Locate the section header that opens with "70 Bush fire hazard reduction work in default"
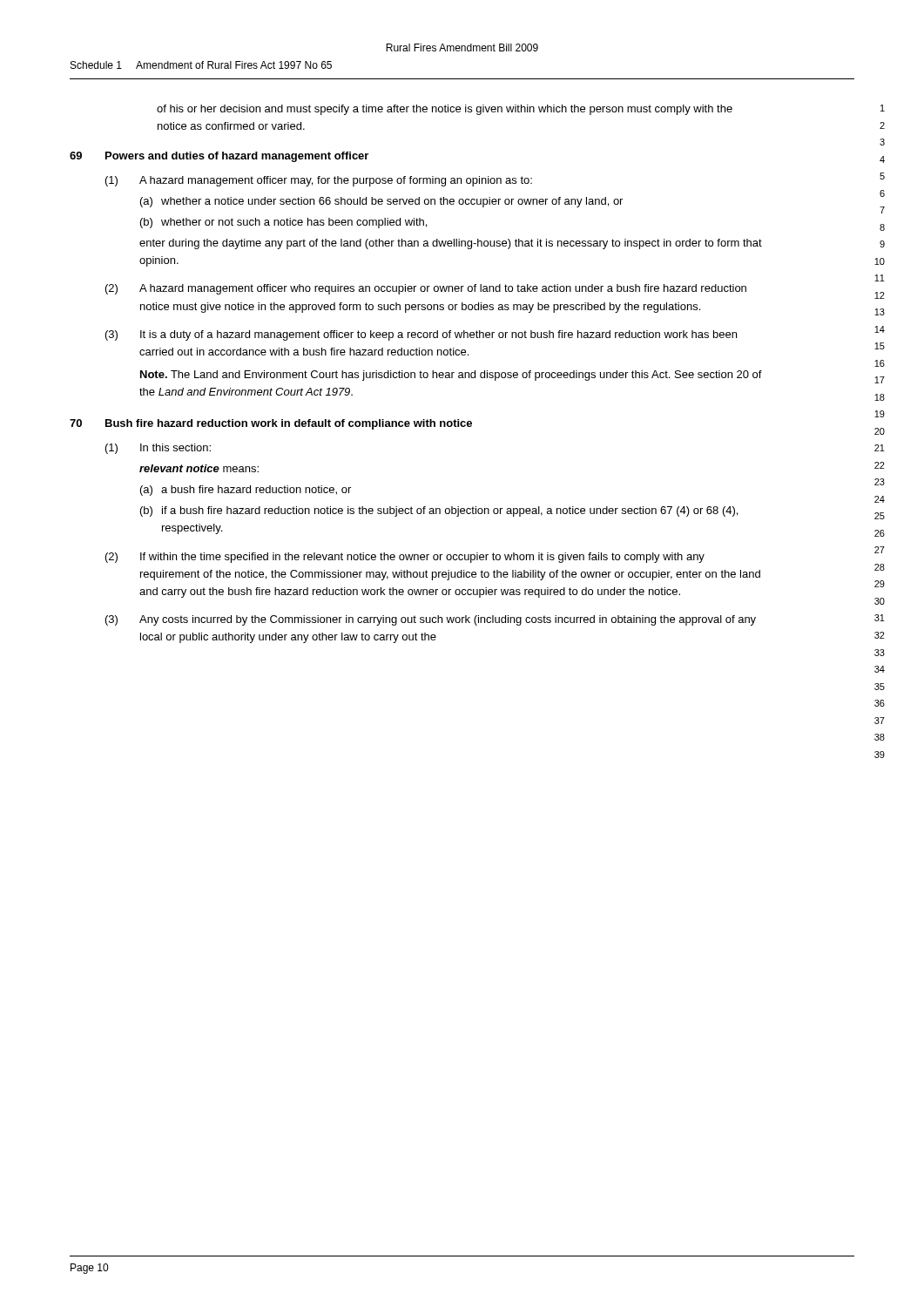Viewport: 924px width, 1307px height. [416, 424]
